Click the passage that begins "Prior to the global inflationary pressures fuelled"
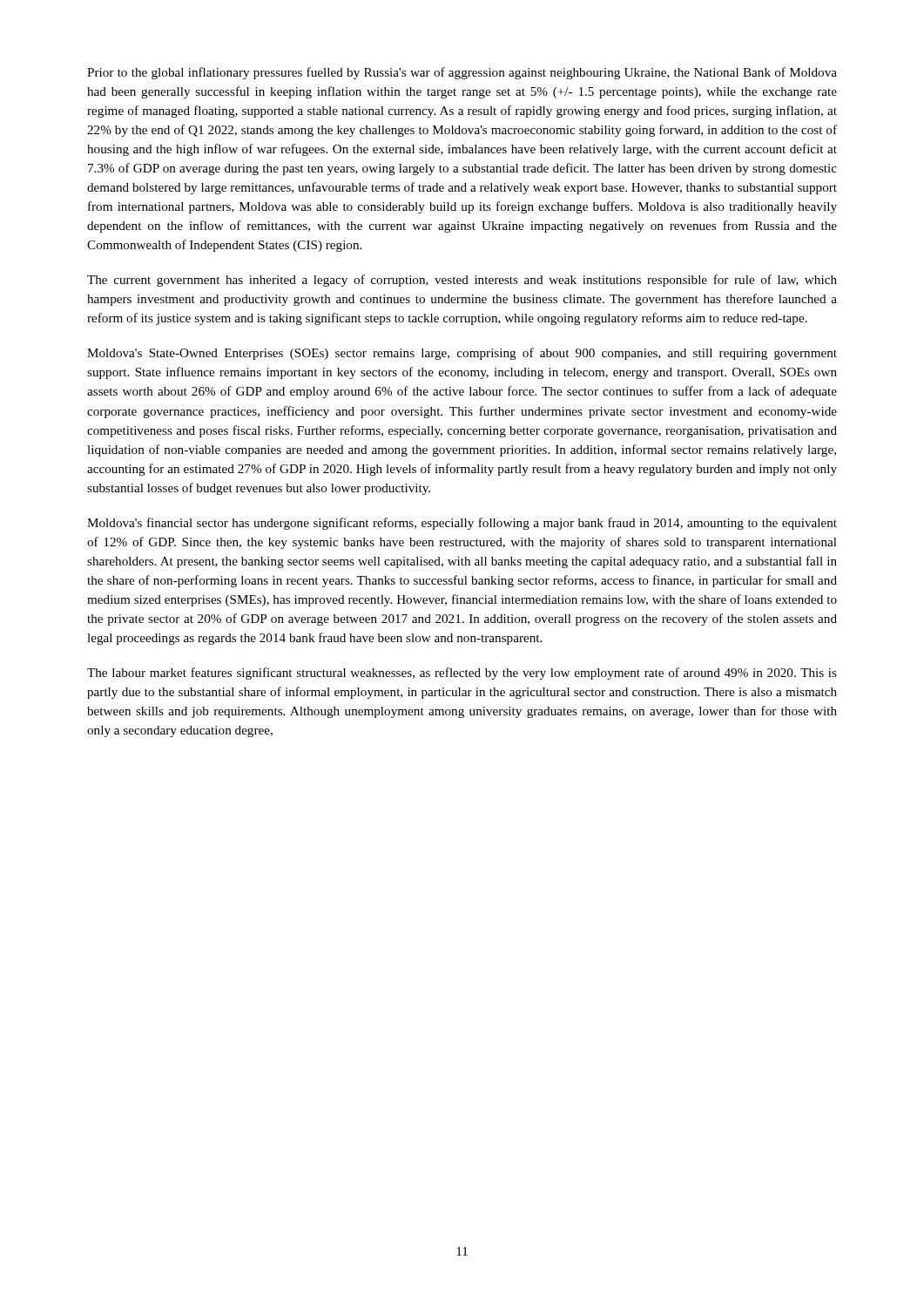 462,158
